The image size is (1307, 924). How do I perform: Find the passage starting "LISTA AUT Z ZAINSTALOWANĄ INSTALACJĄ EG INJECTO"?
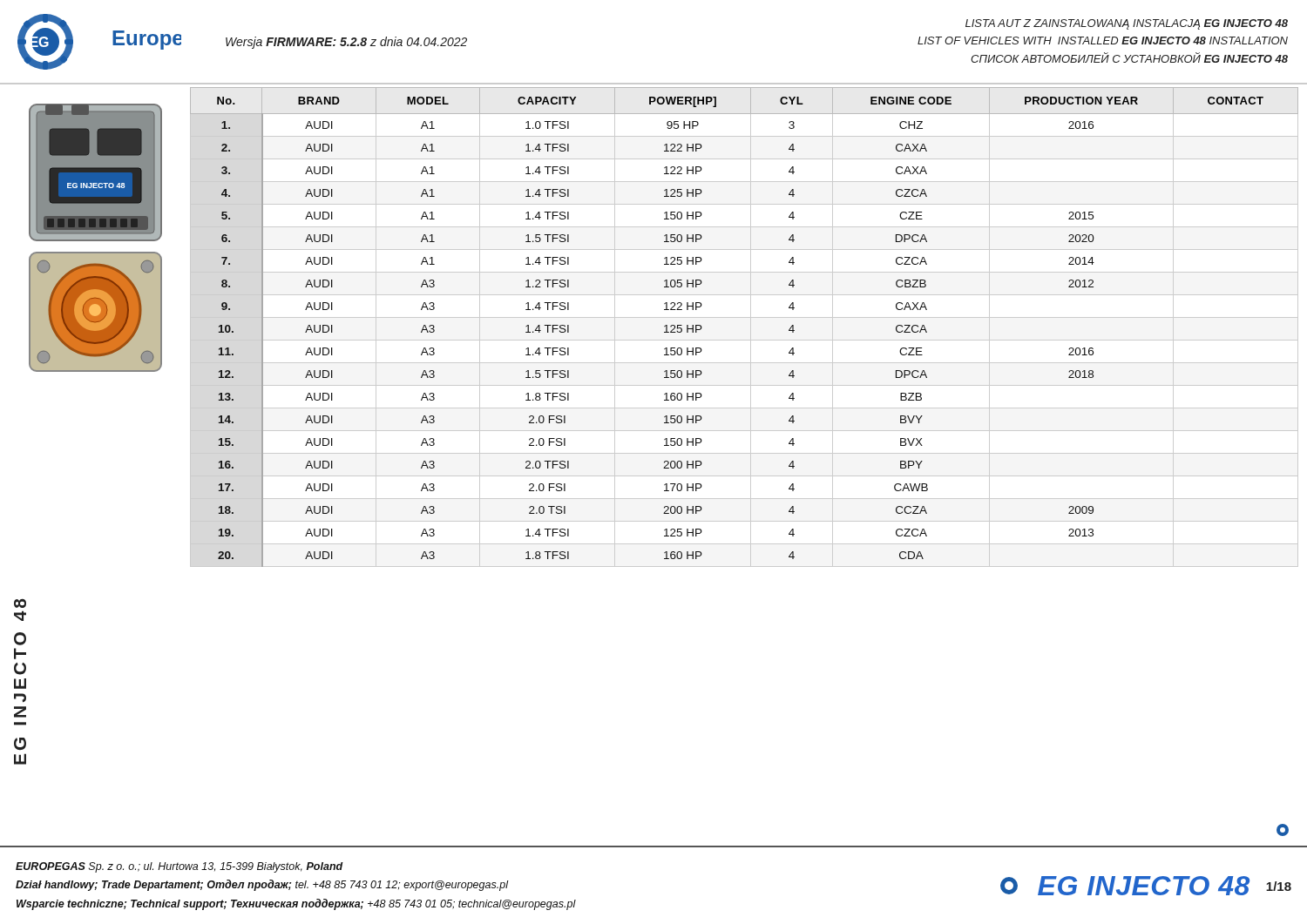[1103, 41]
